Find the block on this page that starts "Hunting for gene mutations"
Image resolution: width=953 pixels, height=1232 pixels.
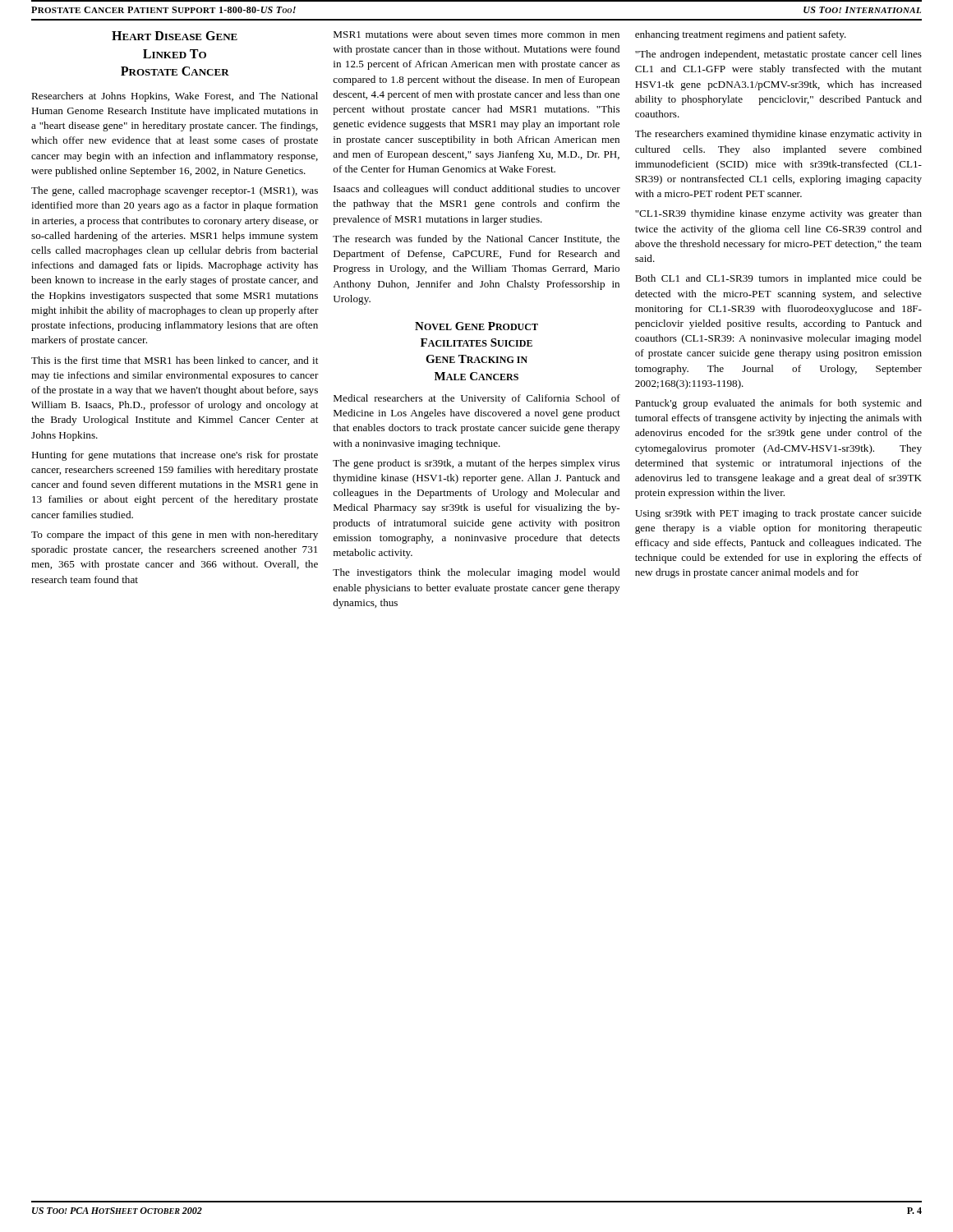pyautogui.click(x=175, y=485)
